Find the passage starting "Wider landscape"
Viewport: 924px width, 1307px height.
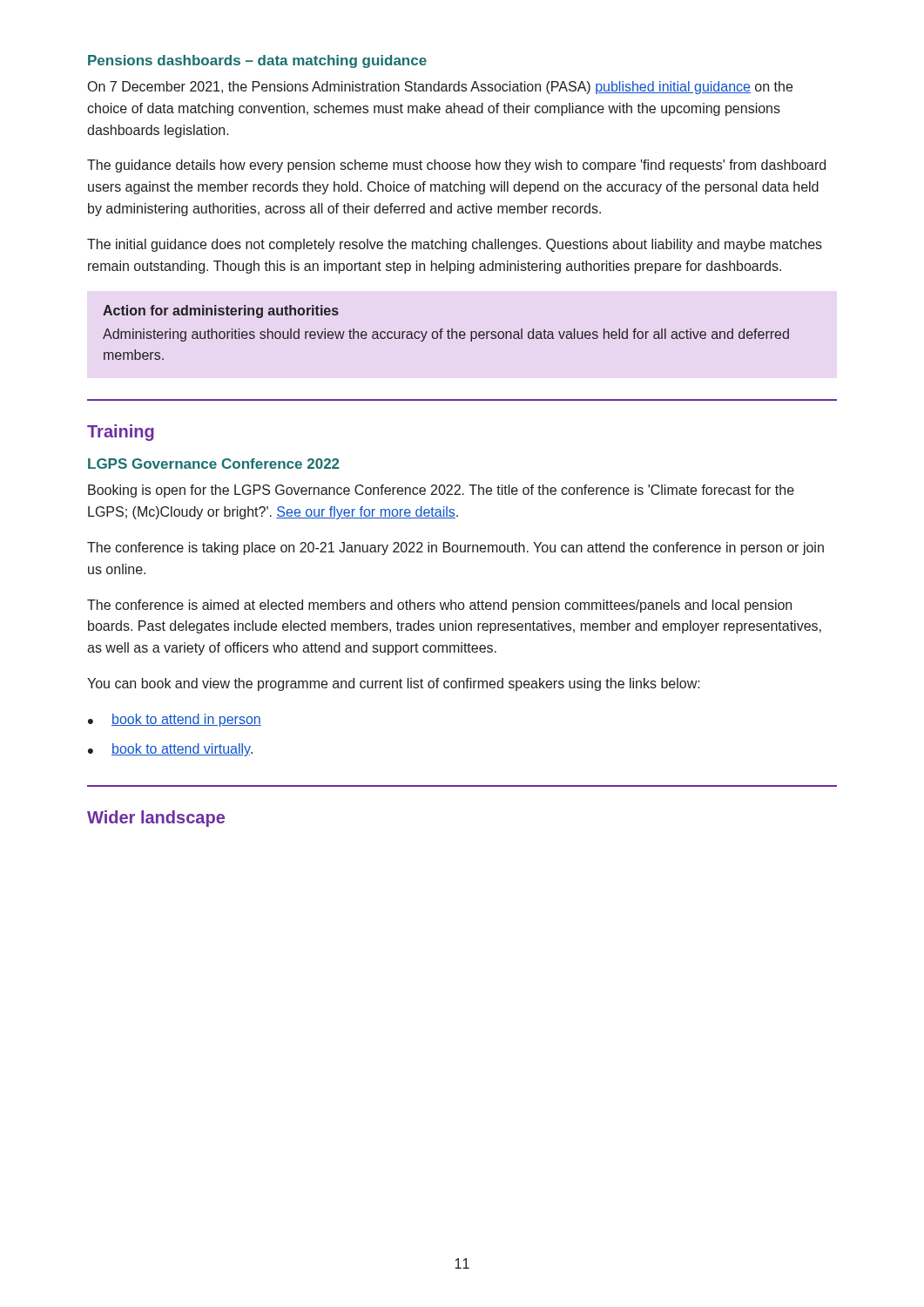(x=156, y=817)
